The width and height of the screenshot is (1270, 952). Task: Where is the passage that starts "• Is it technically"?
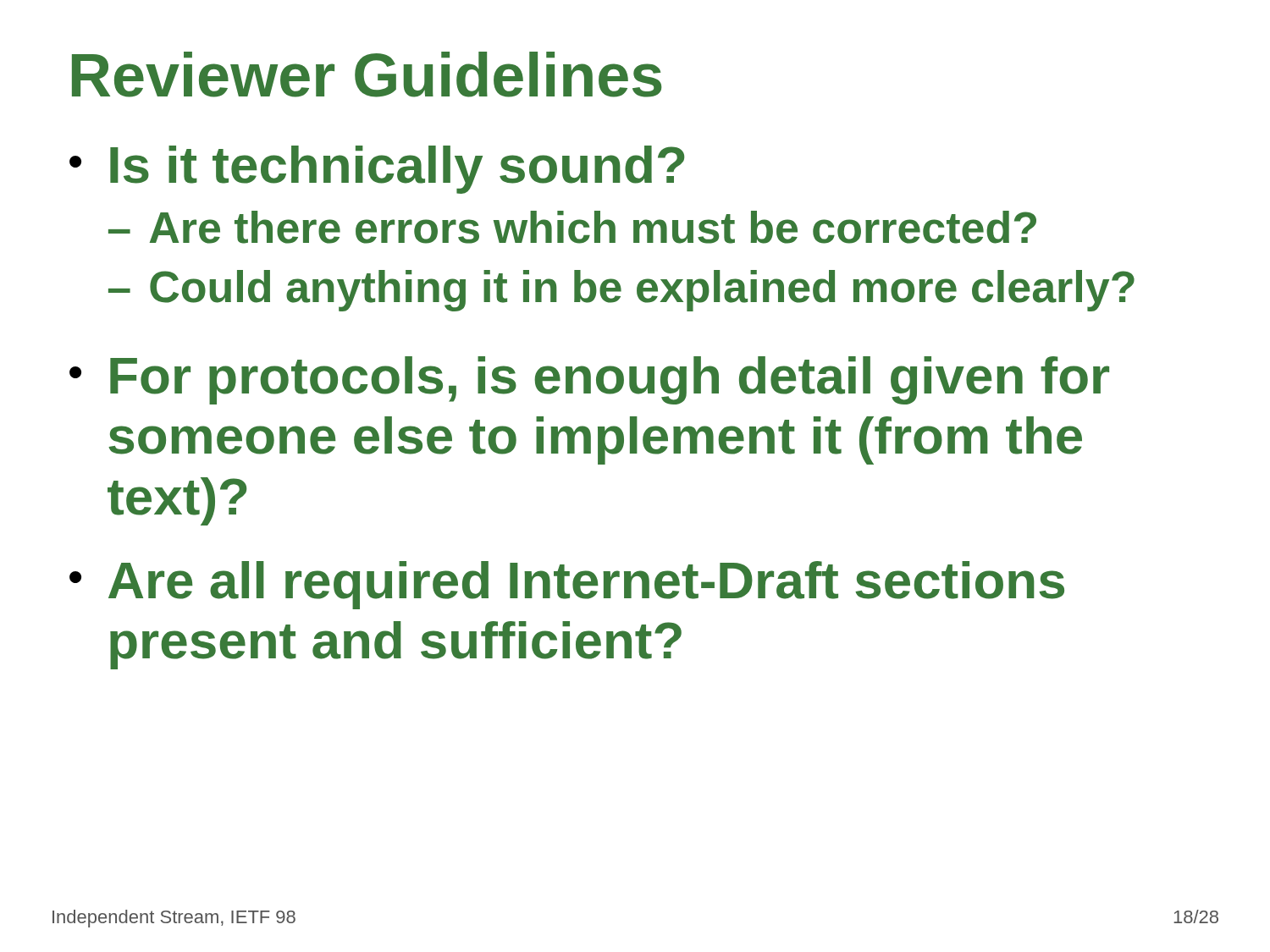coord(602,228)
